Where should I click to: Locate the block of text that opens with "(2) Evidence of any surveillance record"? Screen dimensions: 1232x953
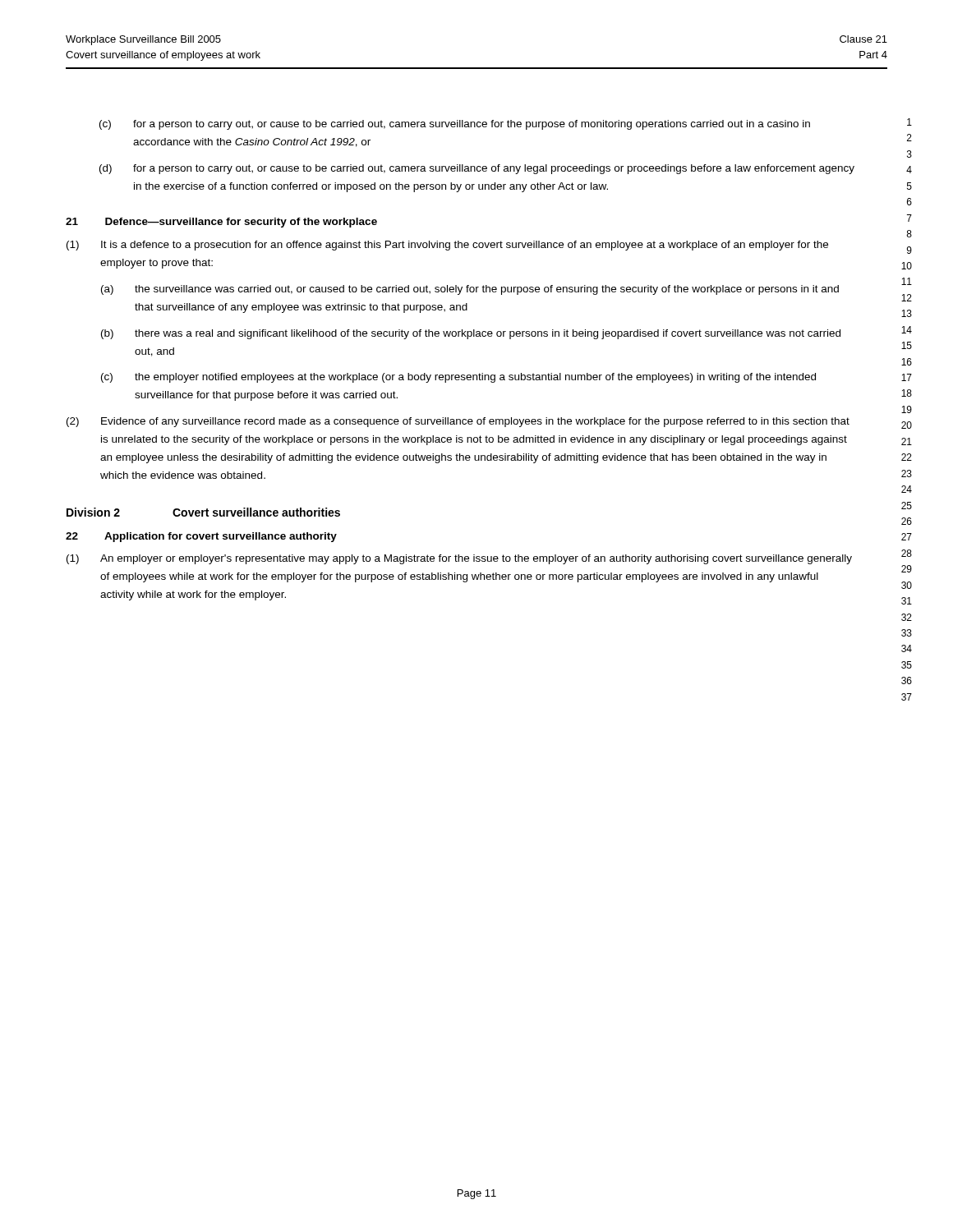click(460, 448)
